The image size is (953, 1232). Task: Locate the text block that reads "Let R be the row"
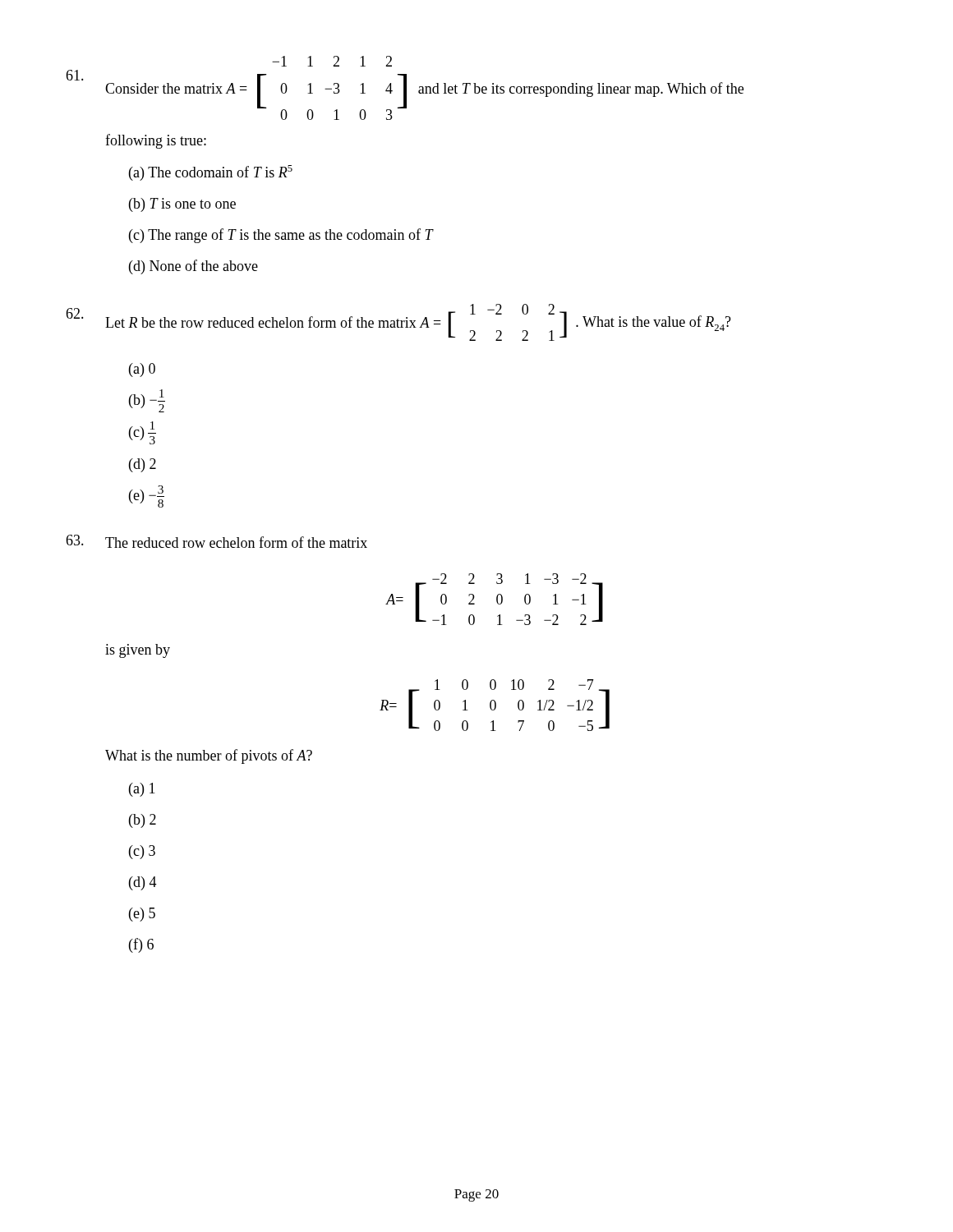(x=398, y=322)
